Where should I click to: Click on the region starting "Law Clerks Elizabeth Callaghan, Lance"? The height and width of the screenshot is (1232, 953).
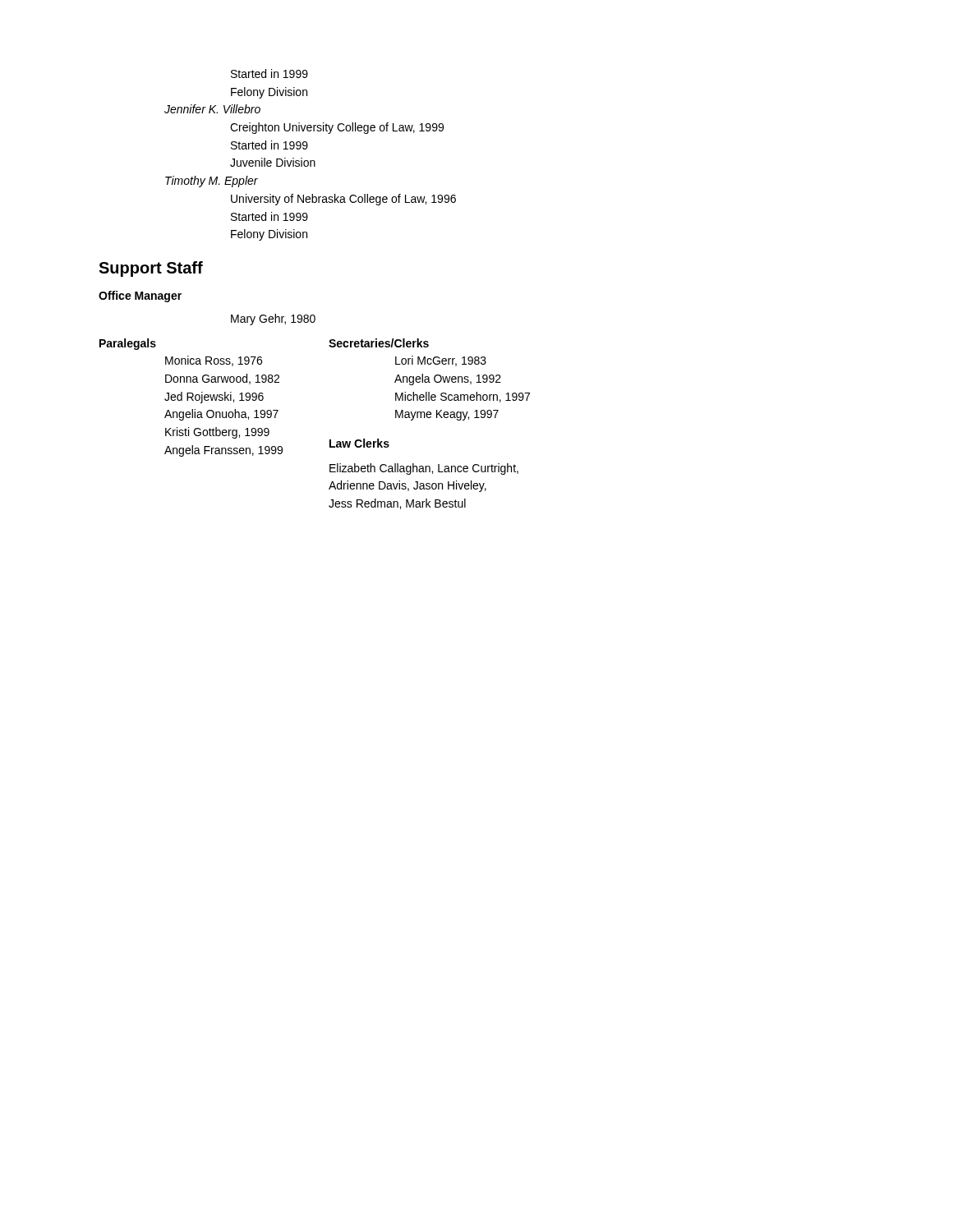pyautogui.click(x=359, y=443)
